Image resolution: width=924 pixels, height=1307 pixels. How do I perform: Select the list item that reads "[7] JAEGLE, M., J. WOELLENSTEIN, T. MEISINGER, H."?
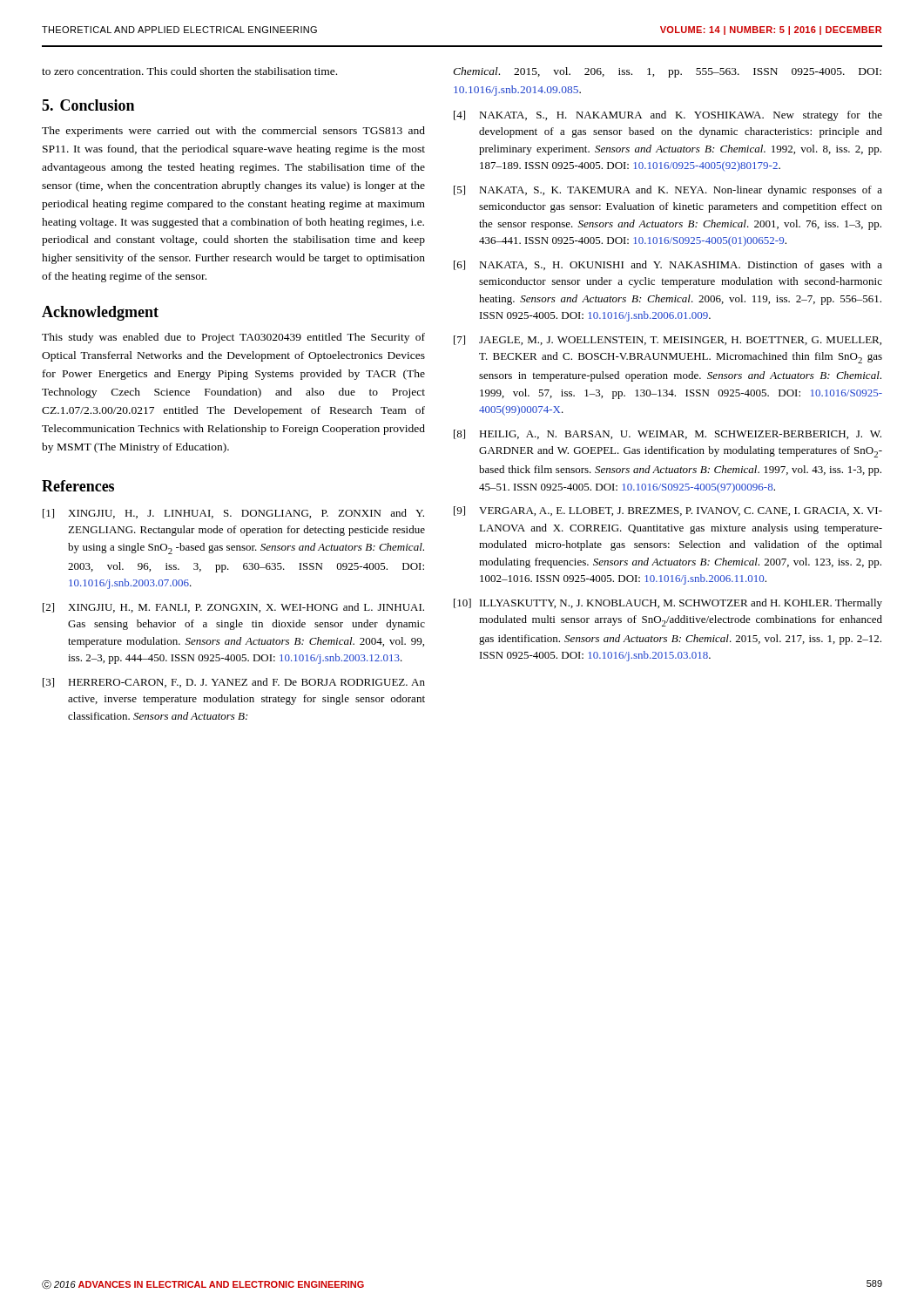(x=668, y=374)
